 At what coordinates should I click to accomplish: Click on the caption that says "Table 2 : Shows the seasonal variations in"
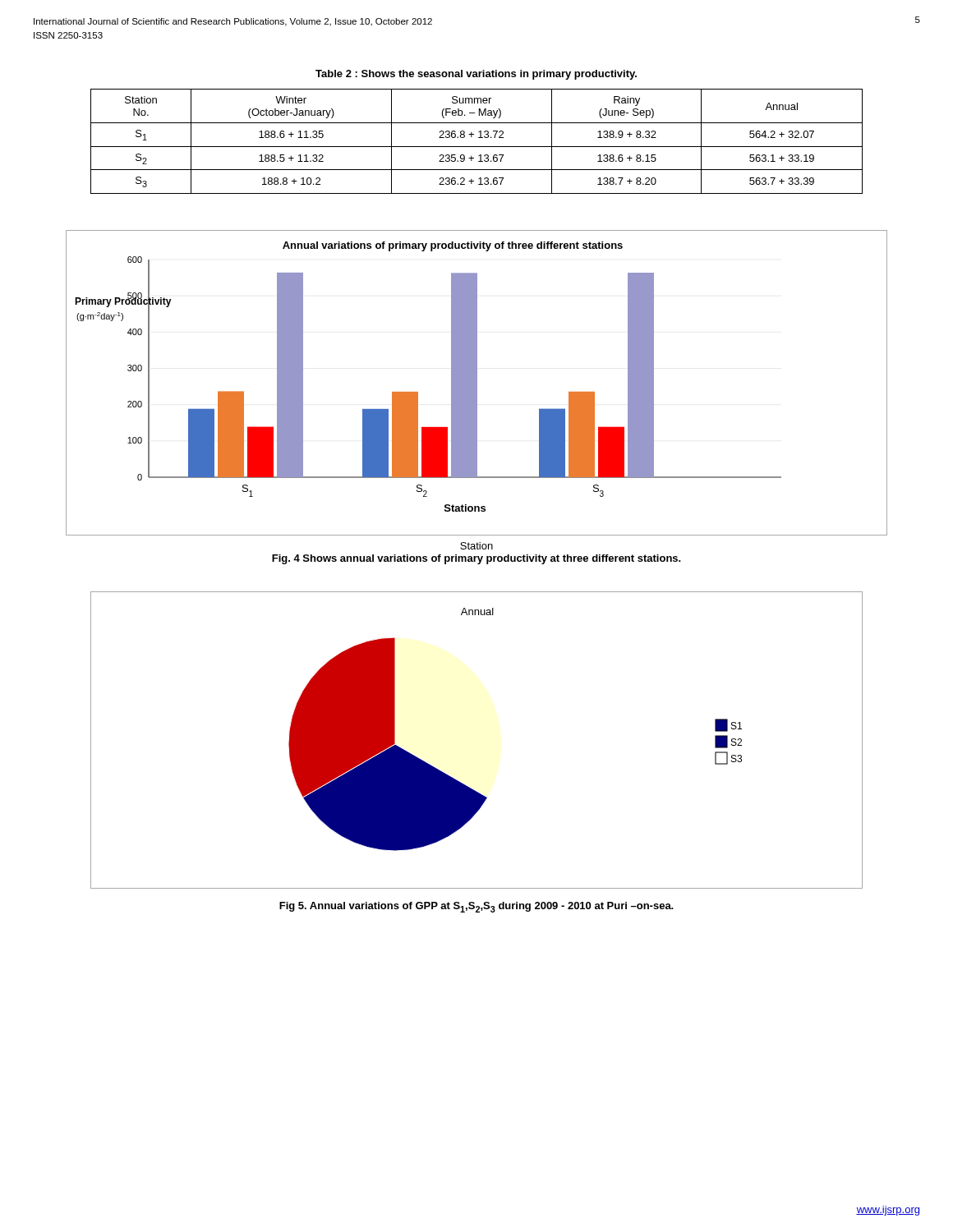click(476, 74)
